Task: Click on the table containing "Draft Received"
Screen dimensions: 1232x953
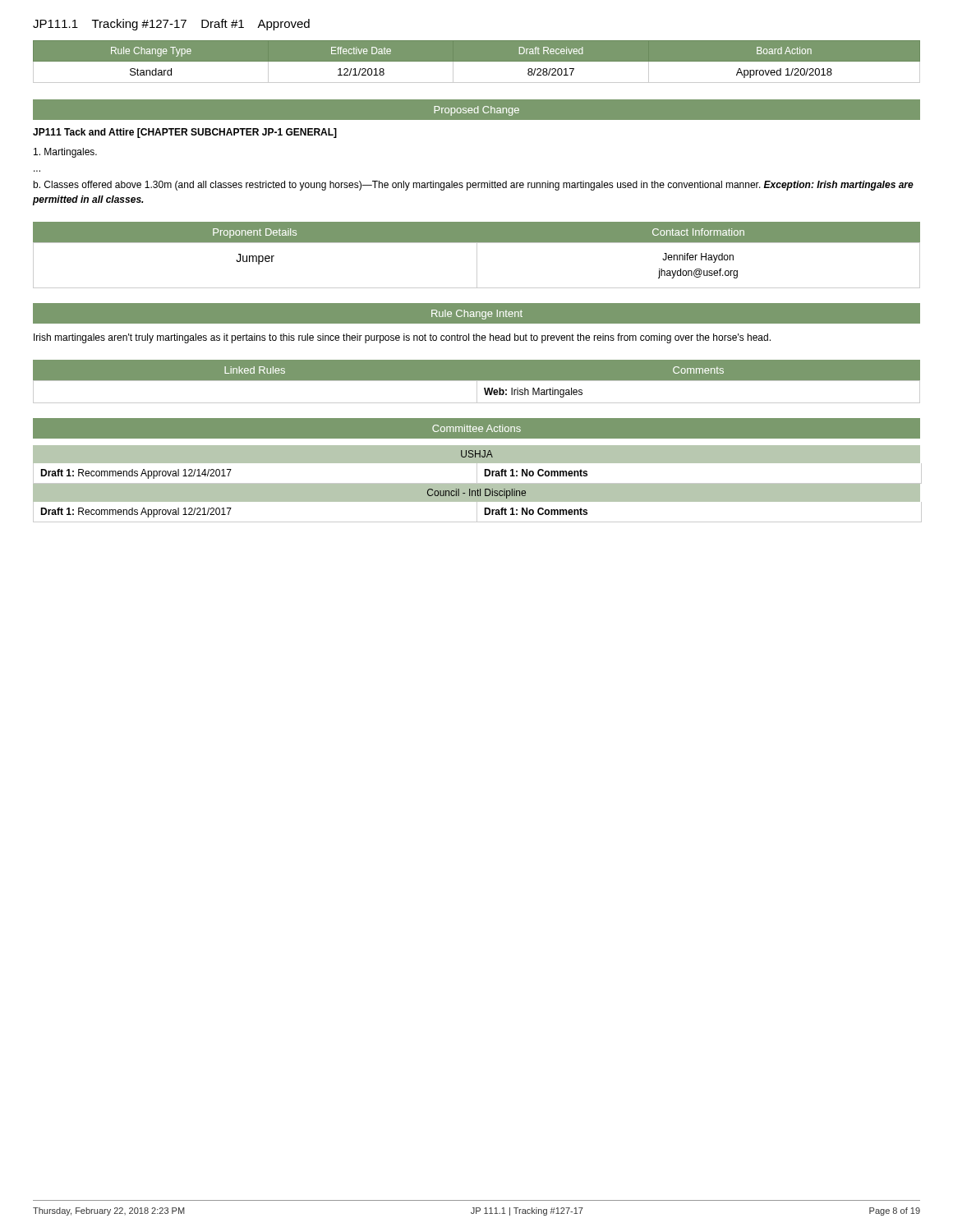Action: (x=476, y=62)
